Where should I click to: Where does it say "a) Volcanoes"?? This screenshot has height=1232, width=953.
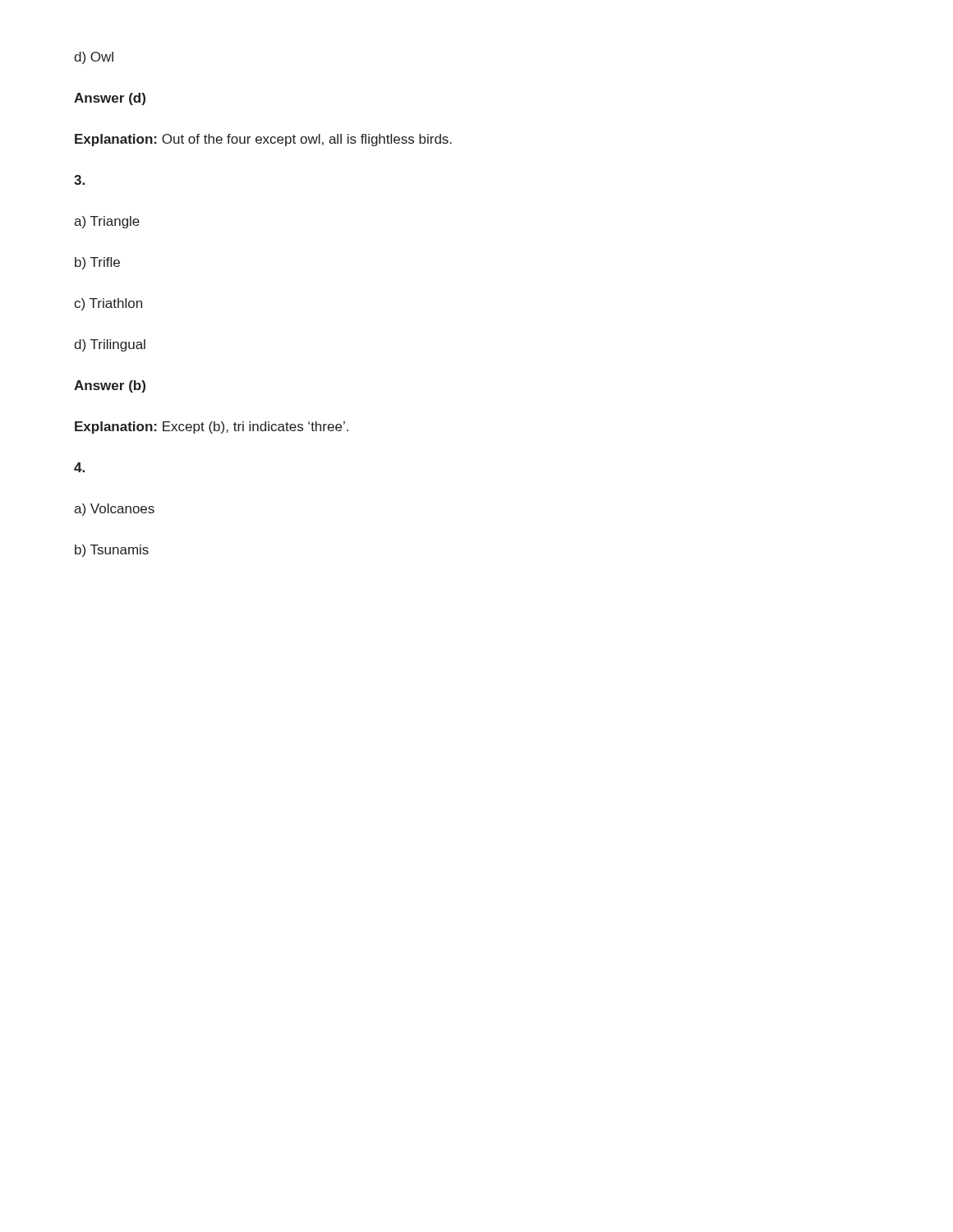click(x=114, y=509)
